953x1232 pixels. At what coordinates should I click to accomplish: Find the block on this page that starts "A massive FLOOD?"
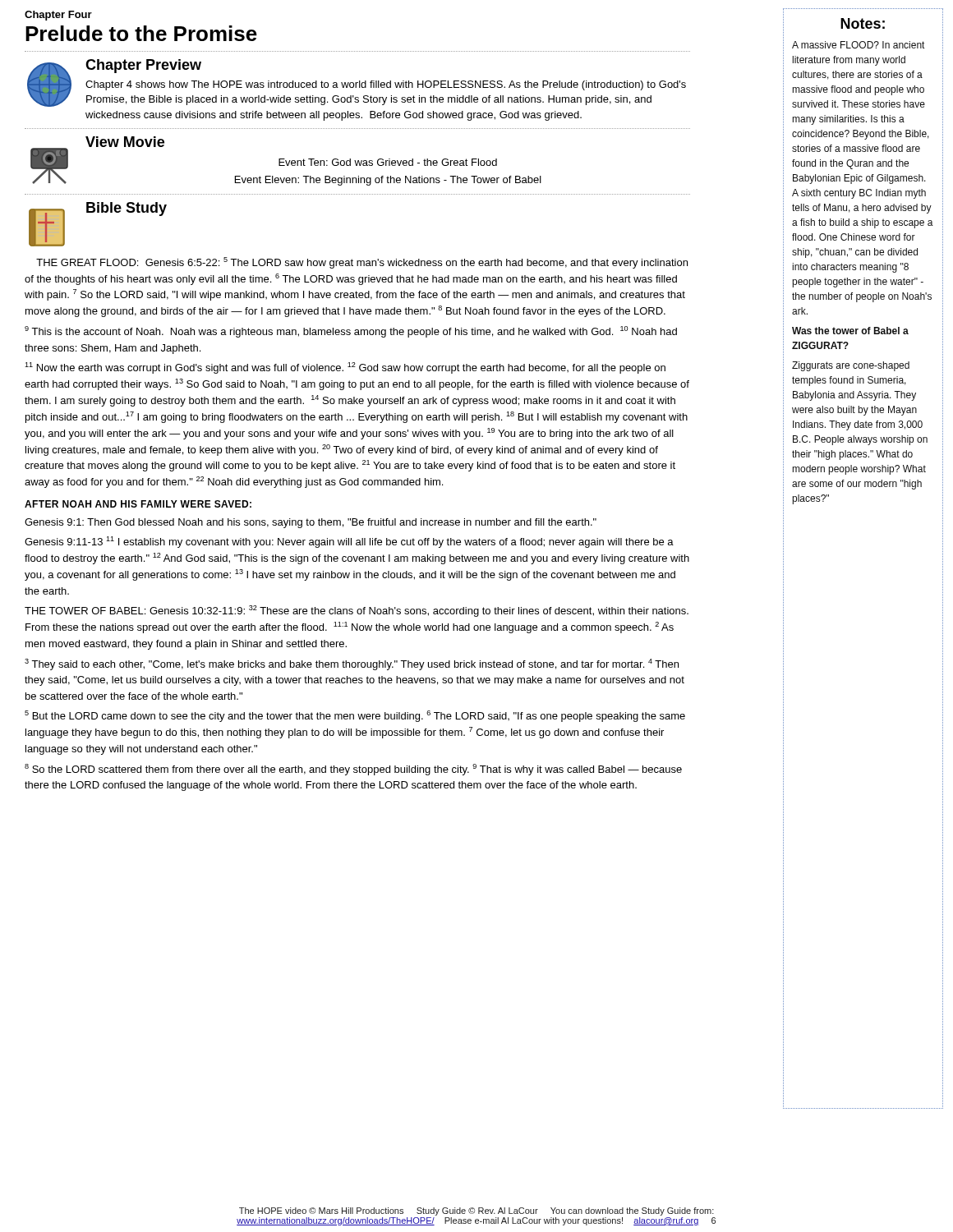pos(863,272)
